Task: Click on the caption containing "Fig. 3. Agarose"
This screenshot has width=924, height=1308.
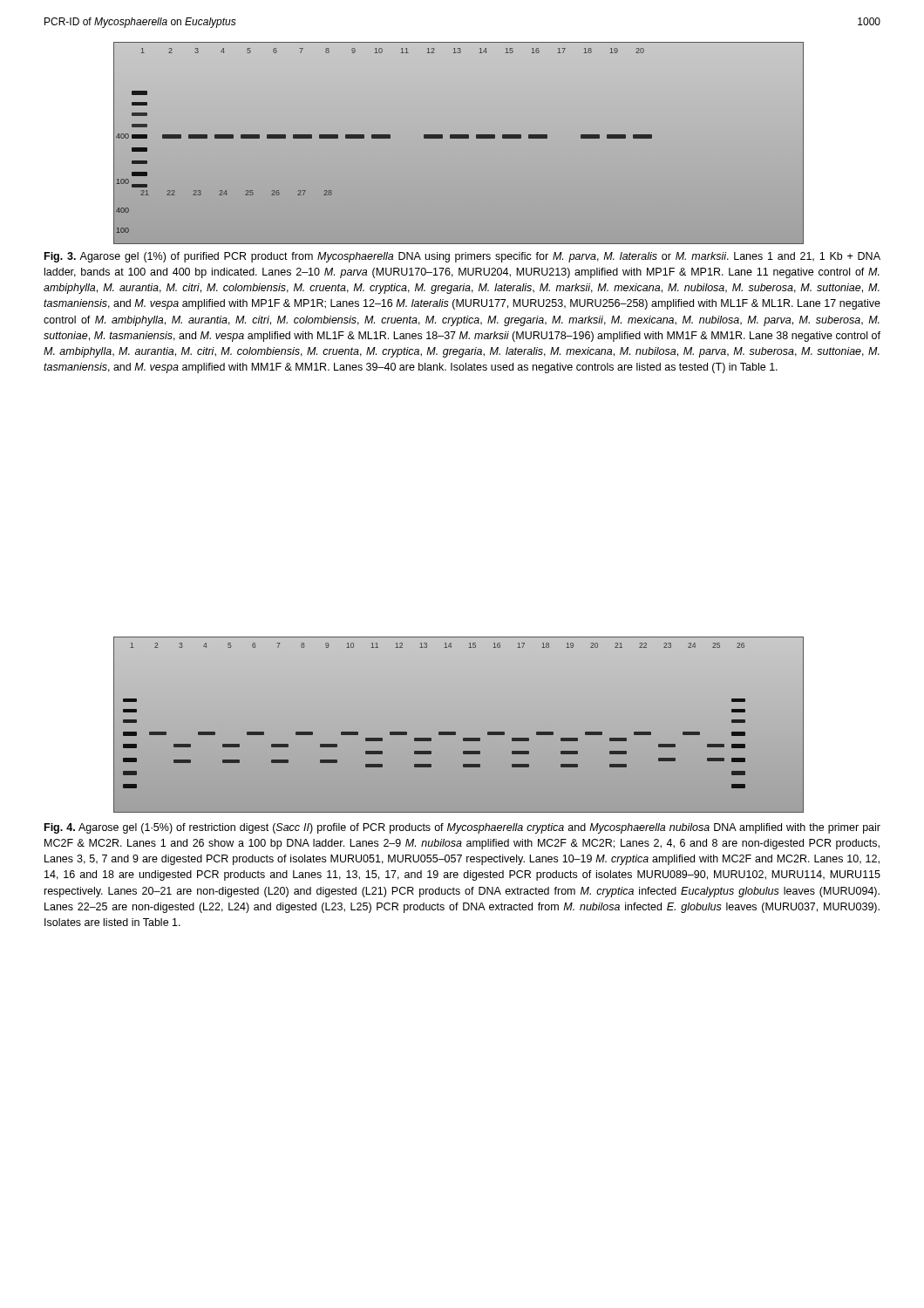Action: pos(462,312)
